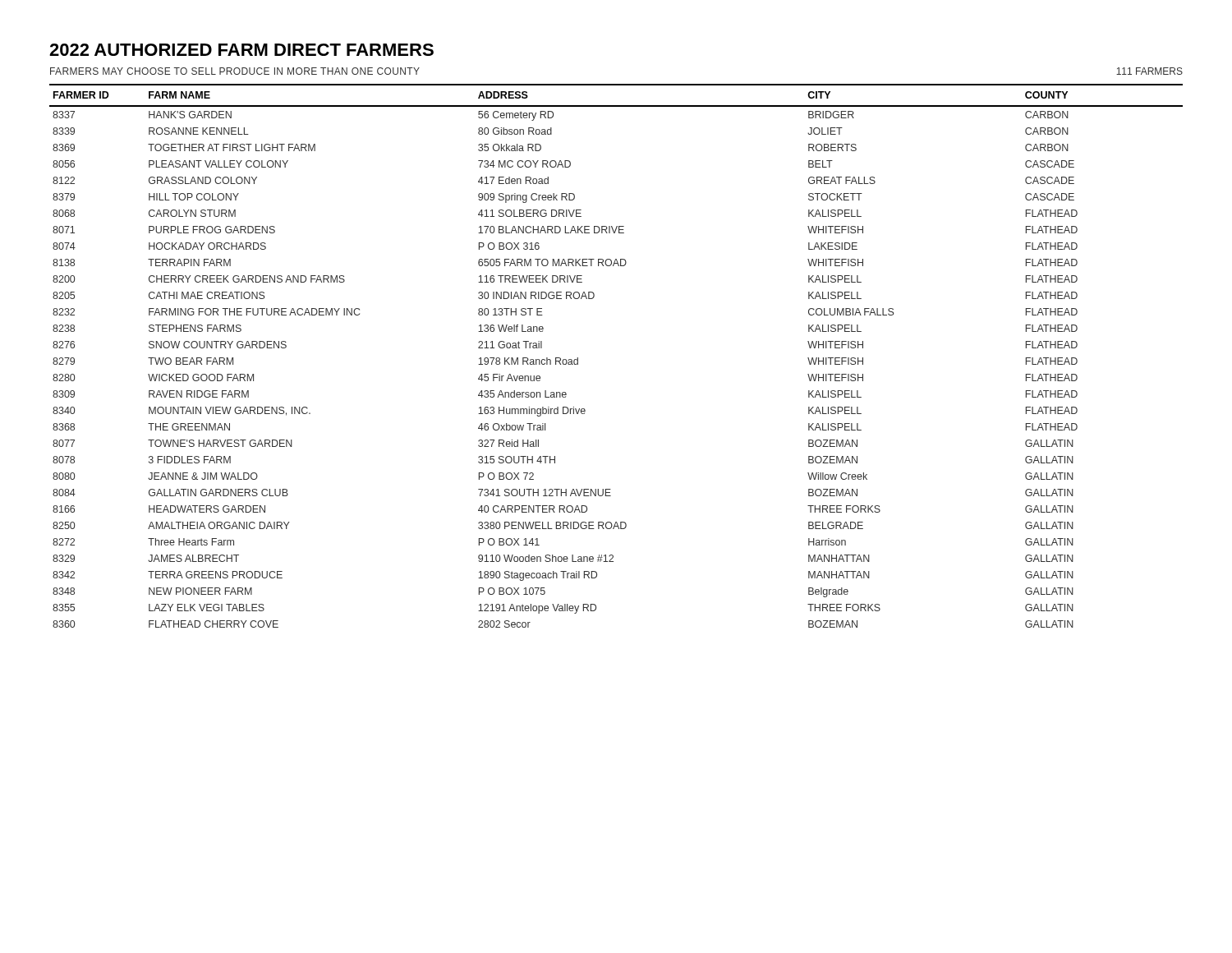1232x953 pixels.
Task: Navigate to the element starting "2022 AUTHORIZED FARM DIRECT FARMERS"
Action: 242,50
